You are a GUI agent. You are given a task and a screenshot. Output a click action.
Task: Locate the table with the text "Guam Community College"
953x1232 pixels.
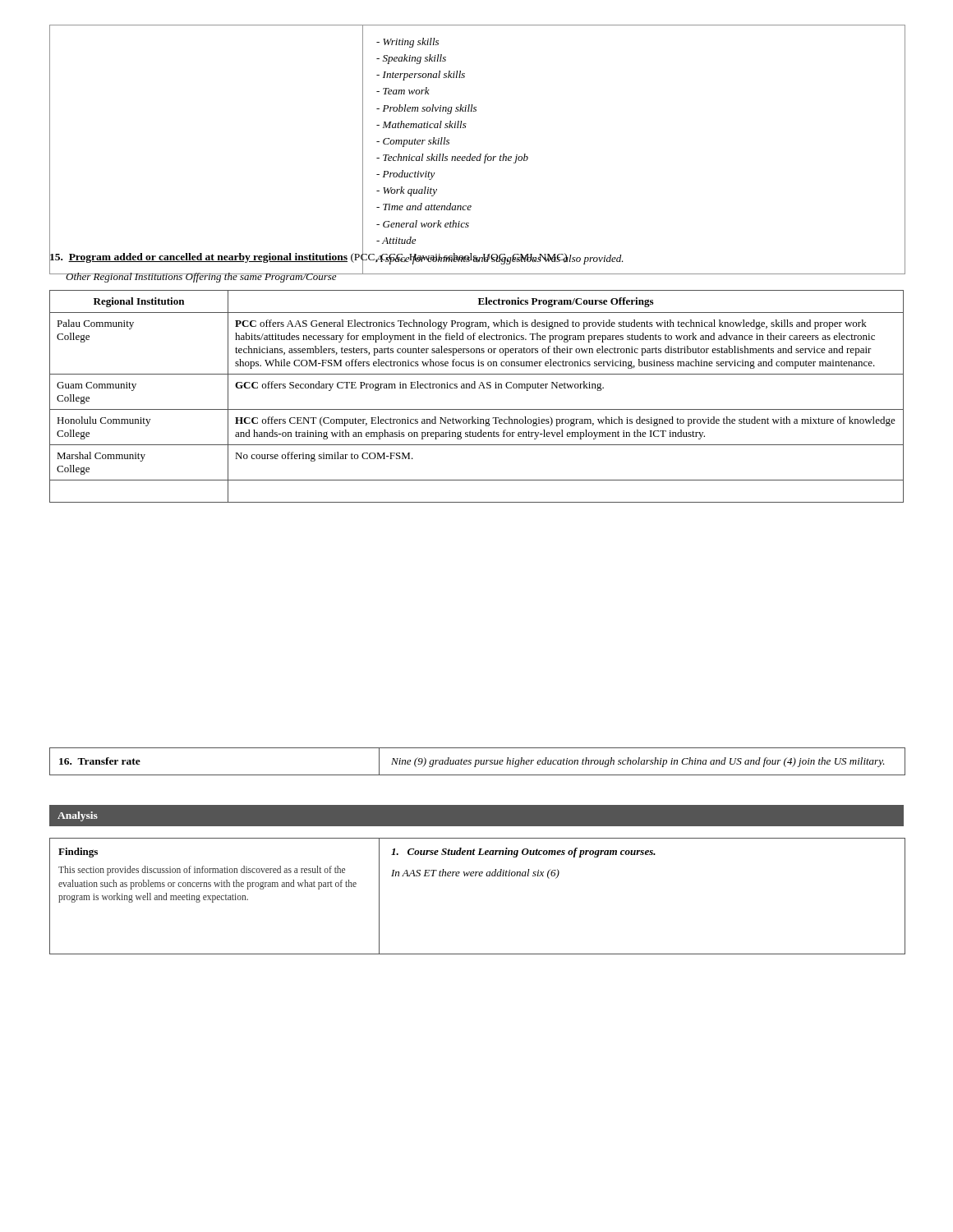(x=476, y=396)
